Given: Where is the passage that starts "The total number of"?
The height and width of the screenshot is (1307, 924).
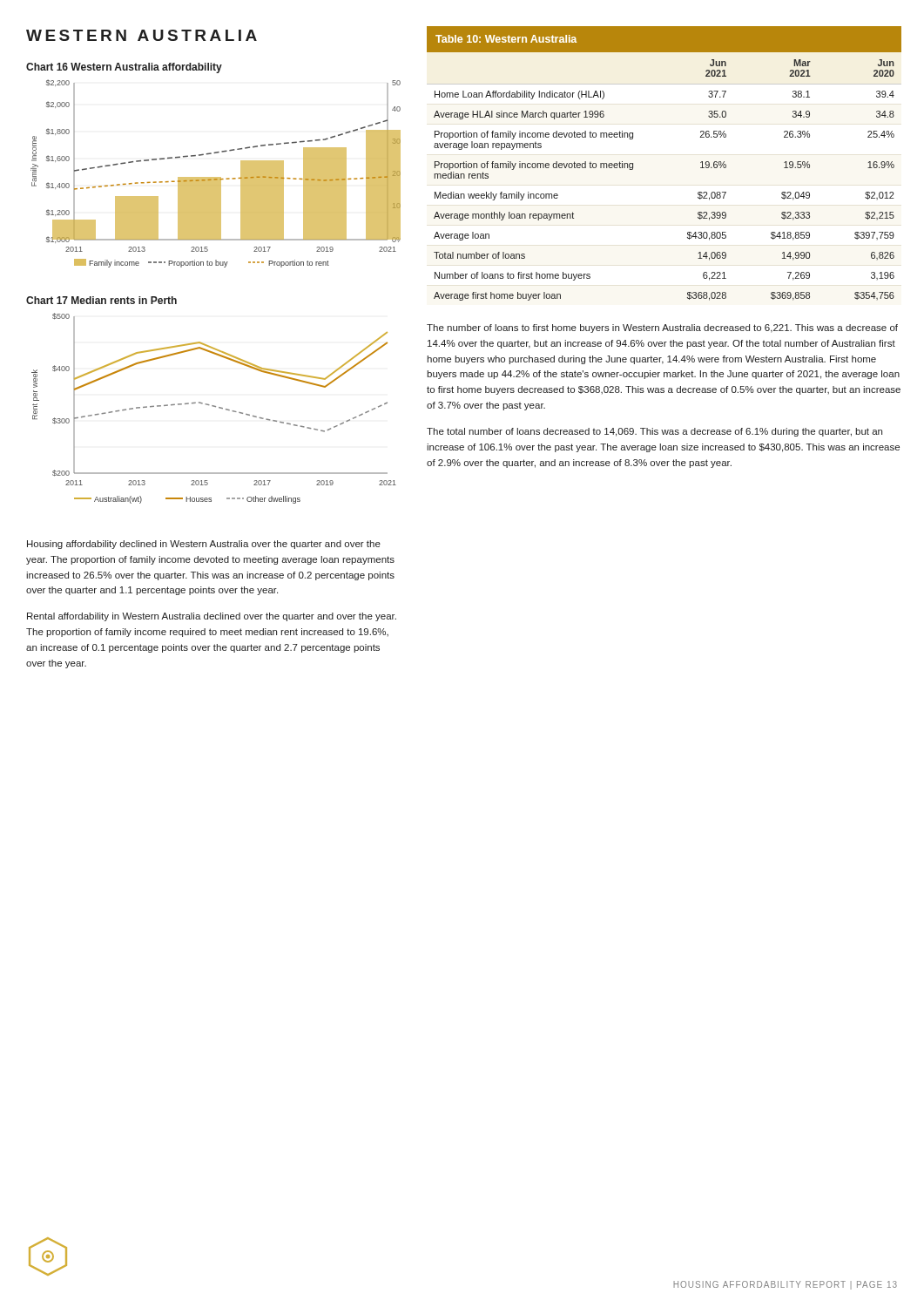Looking at the screenshot, I should (x=663, y=447).
